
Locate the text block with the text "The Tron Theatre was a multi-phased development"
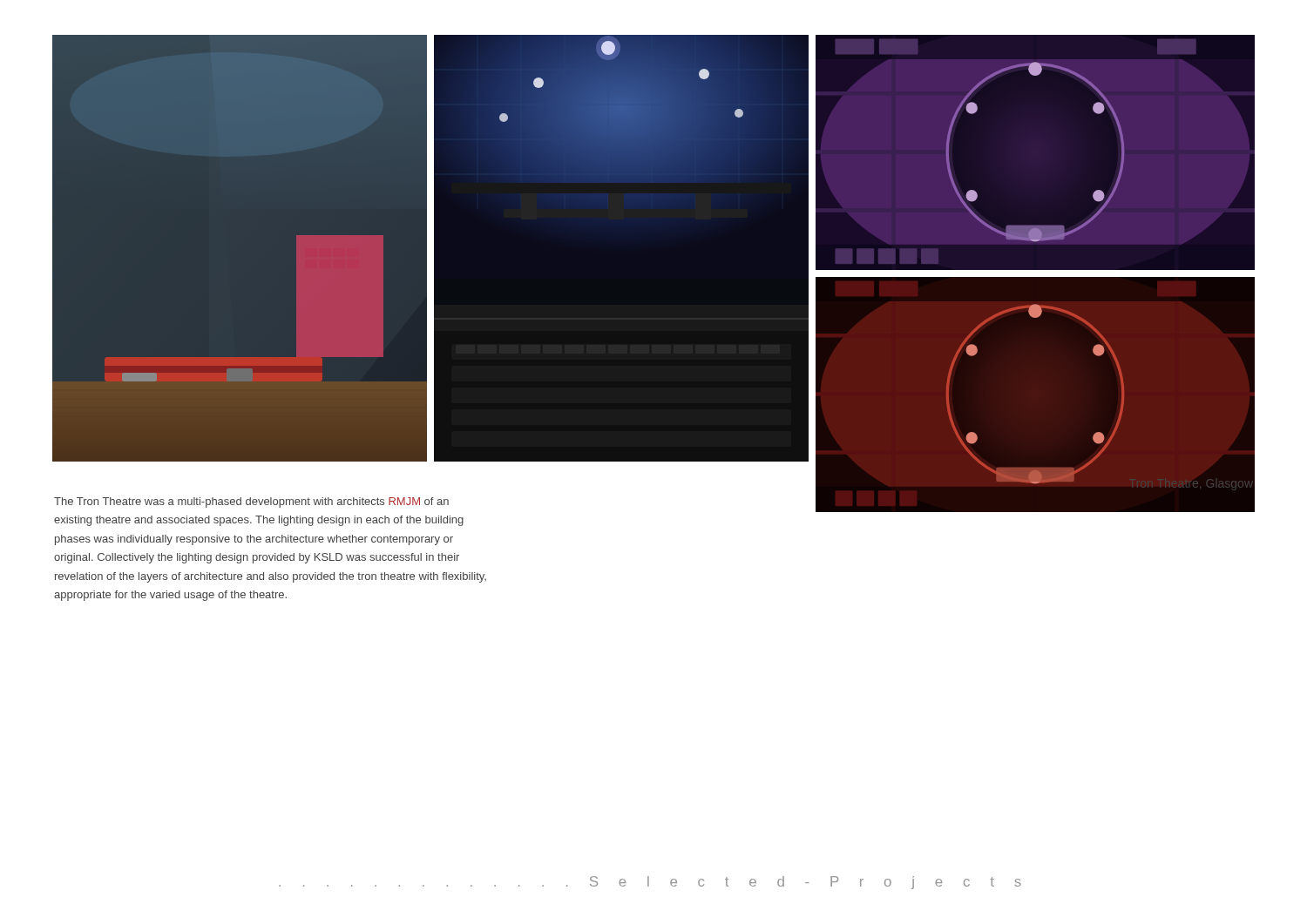pos(270,548)
